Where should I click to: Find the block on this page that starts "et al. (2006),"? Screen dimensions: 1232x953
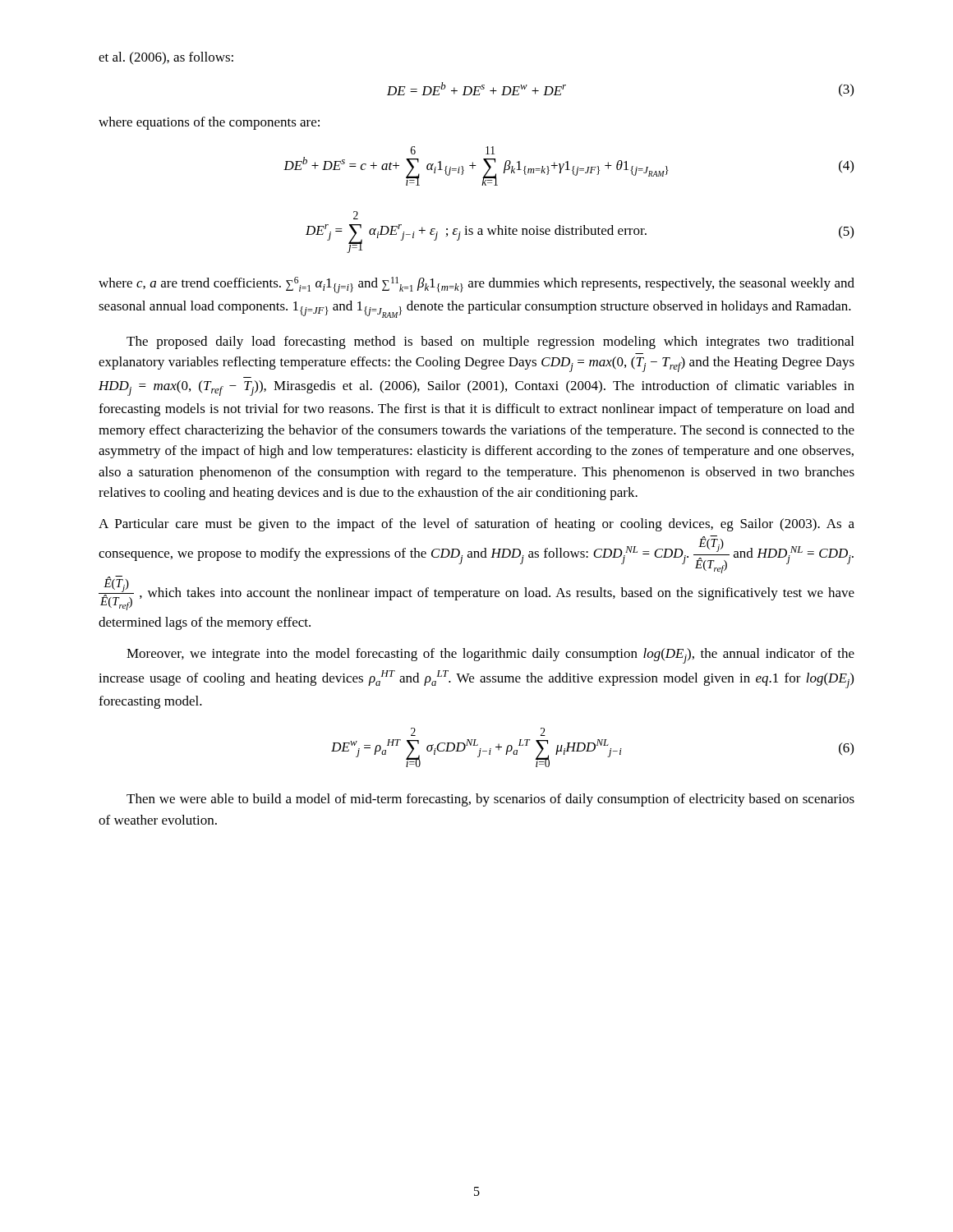tap(166, 57)
